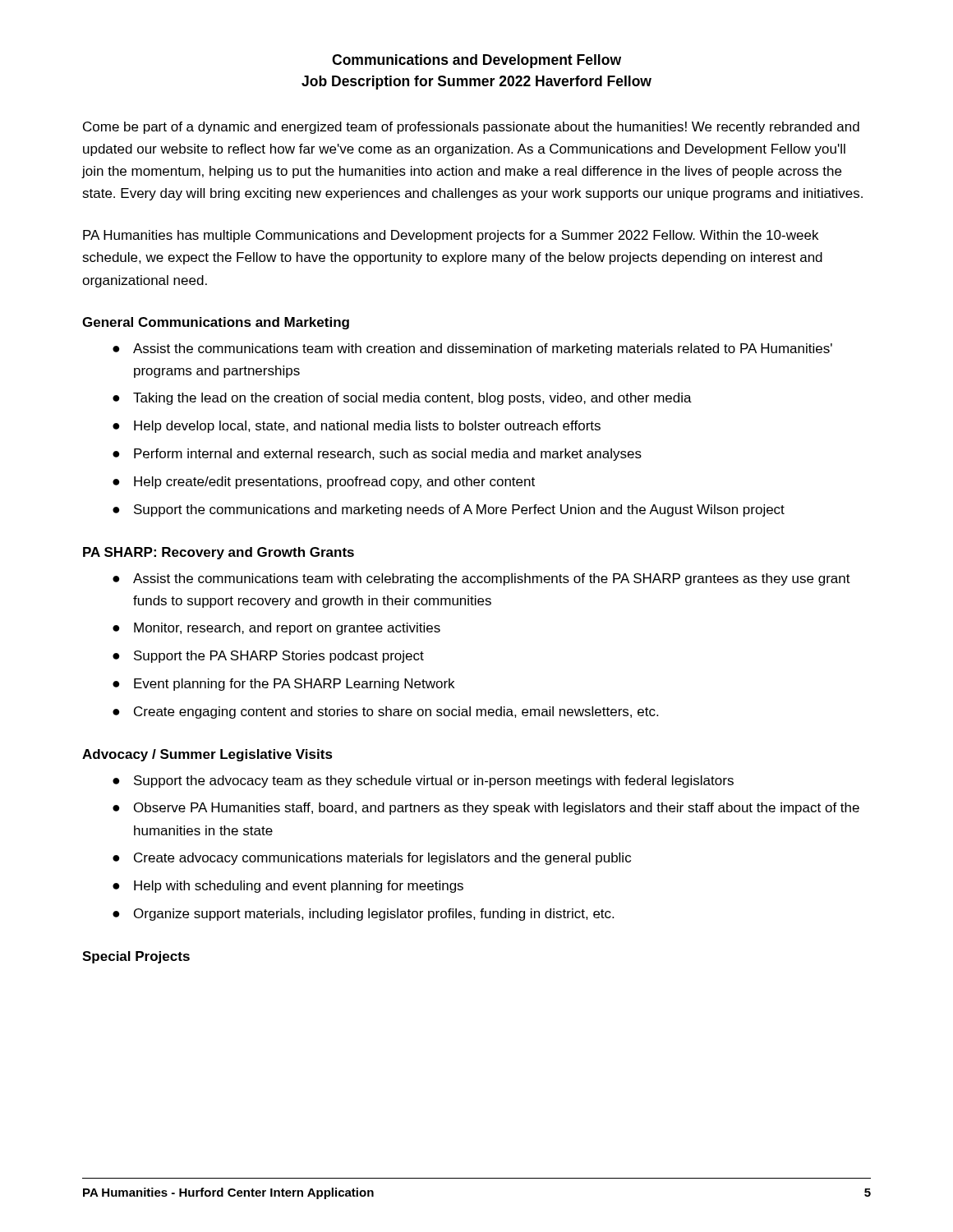Viewport: 953px width, 1232px height.
Task: Click on the text starting "PA Humanities has multiple Communications"
Action: [452, 258]
